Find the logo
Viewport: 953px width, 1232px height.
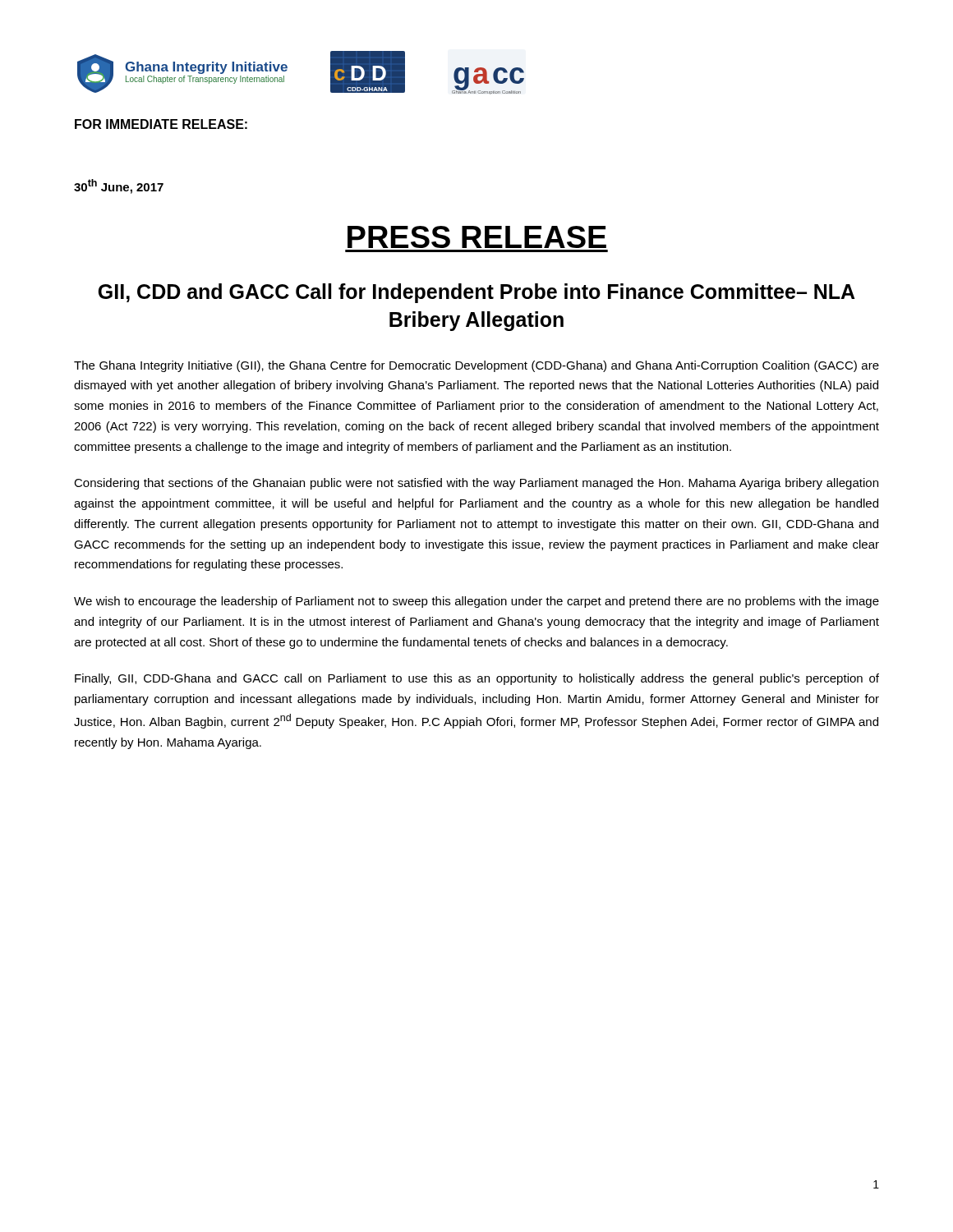click(x=476, y=72)
